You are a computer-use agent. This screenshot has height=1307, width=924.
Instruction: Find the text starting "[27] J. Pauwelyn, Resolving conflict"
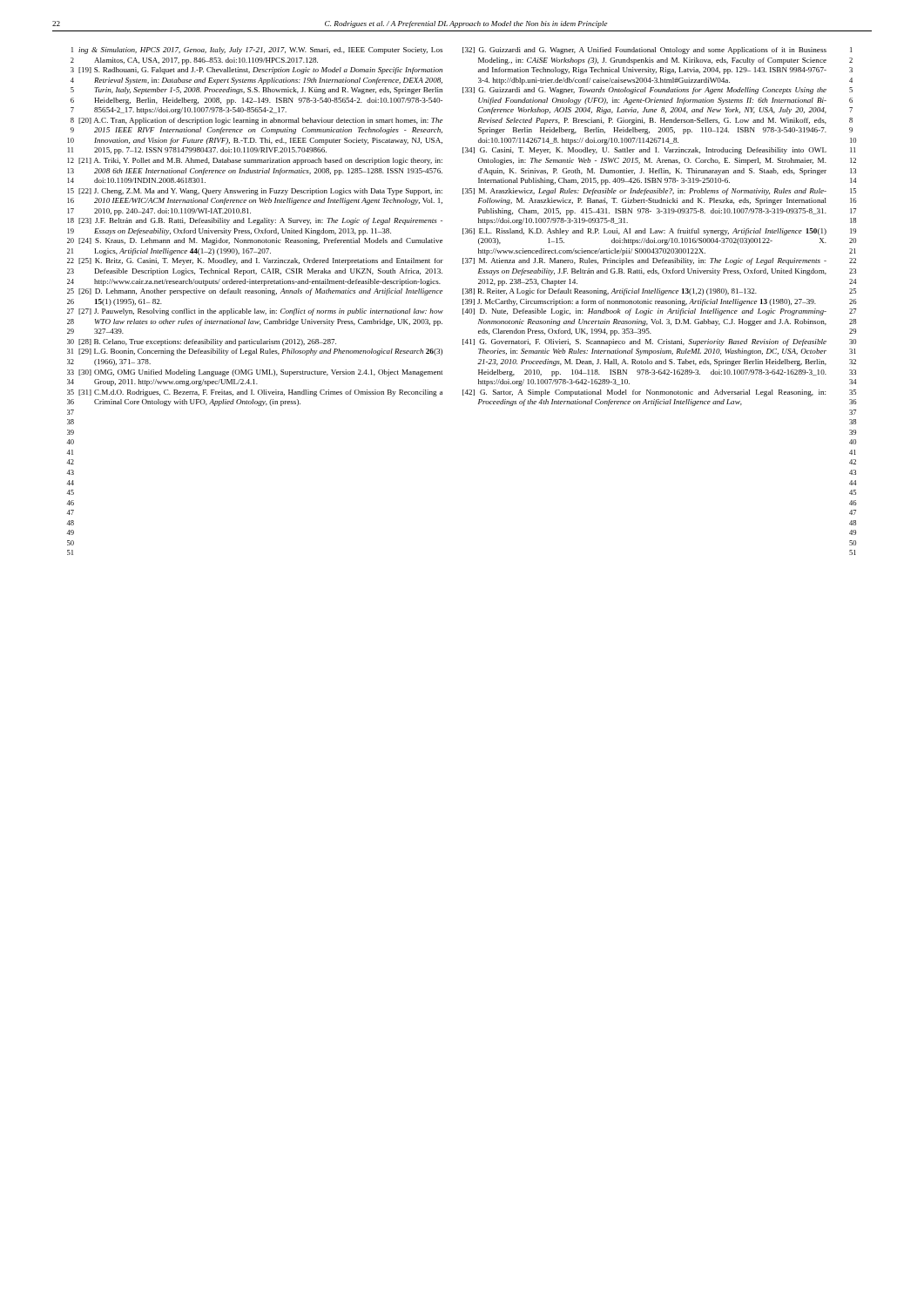pos(261,321)
